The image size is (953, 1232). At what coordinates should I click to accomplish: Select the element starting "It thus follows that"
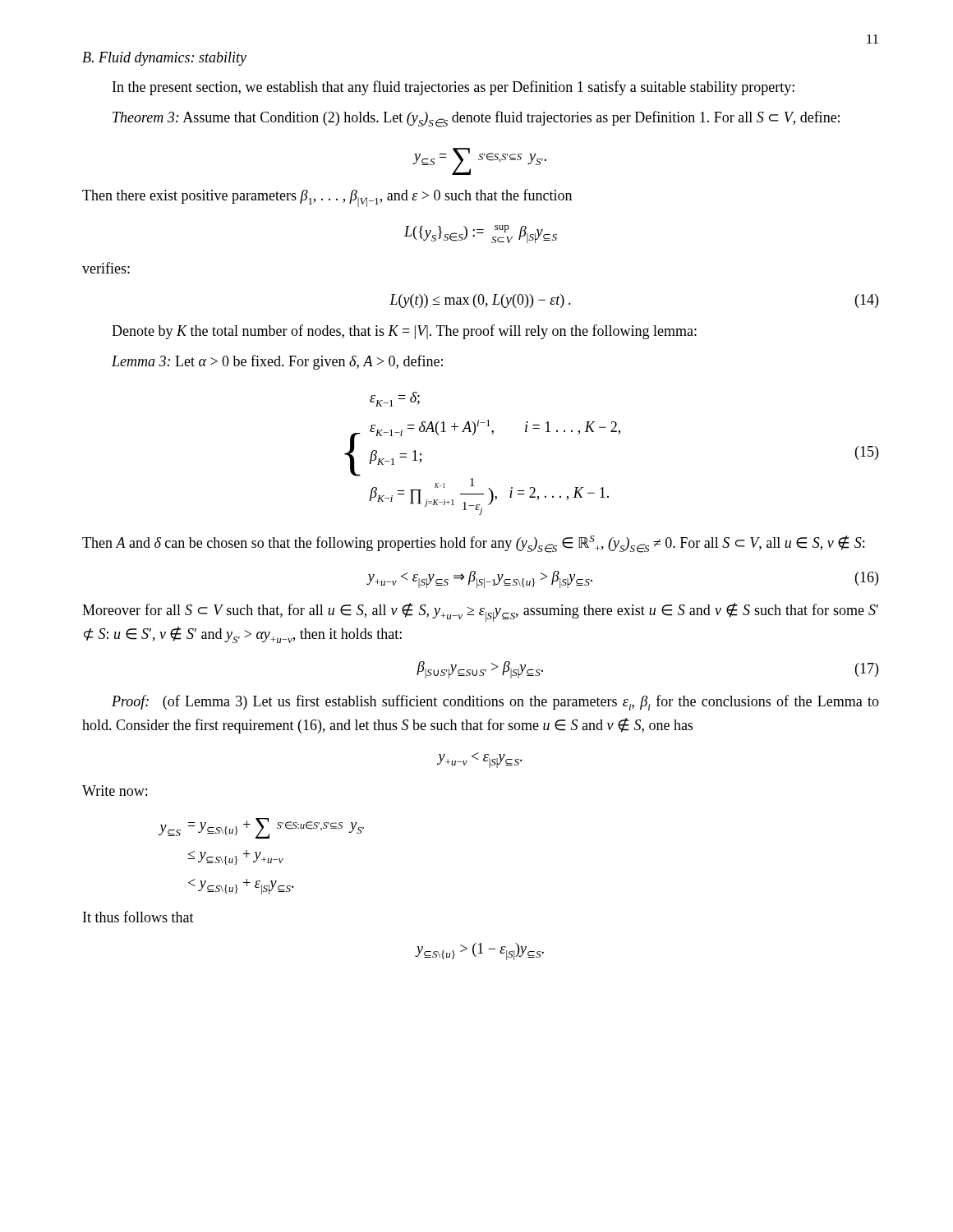click(x=138, y=918)
